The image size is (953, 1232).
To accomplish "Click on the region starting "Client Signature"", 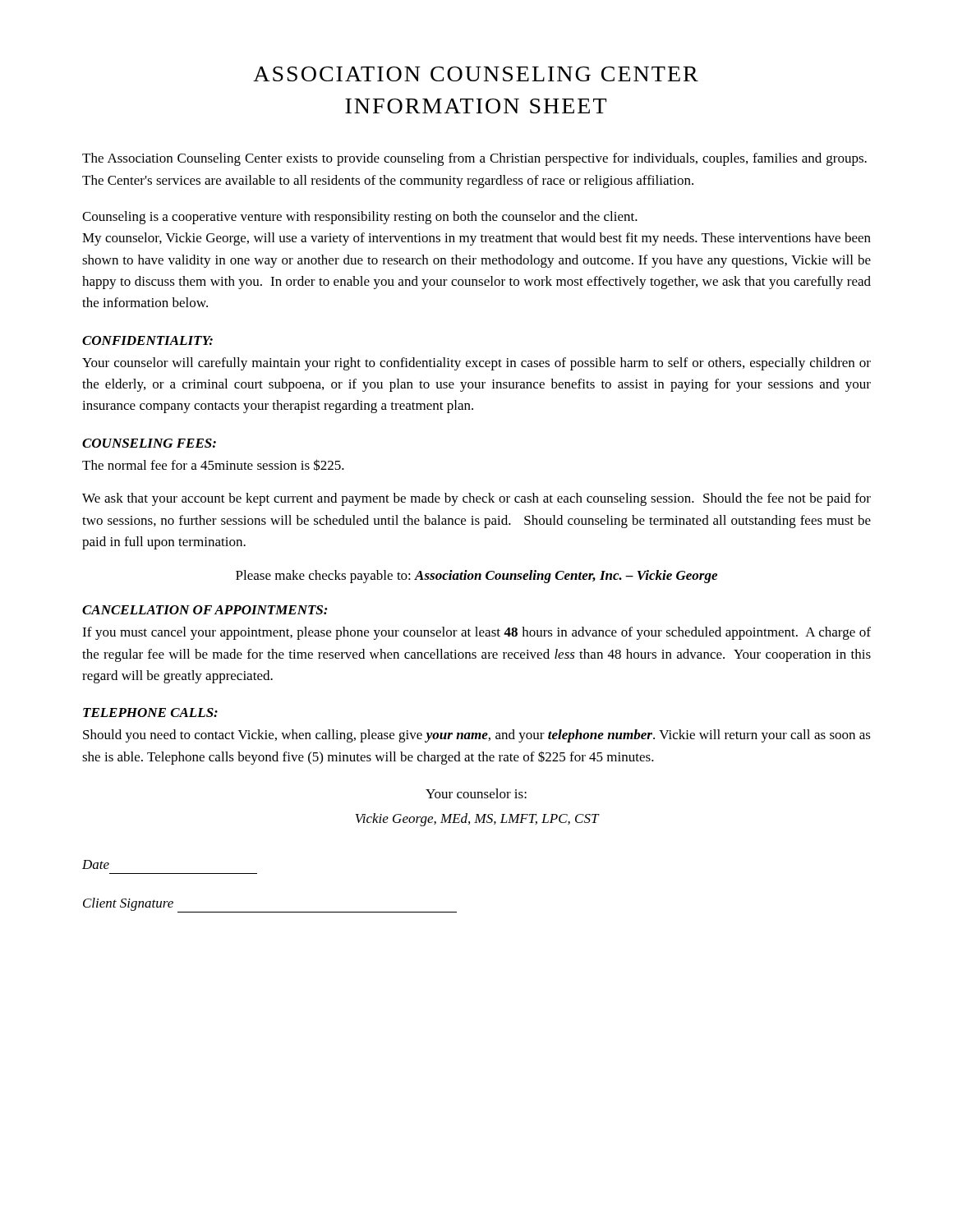I will tap(269, 904).
